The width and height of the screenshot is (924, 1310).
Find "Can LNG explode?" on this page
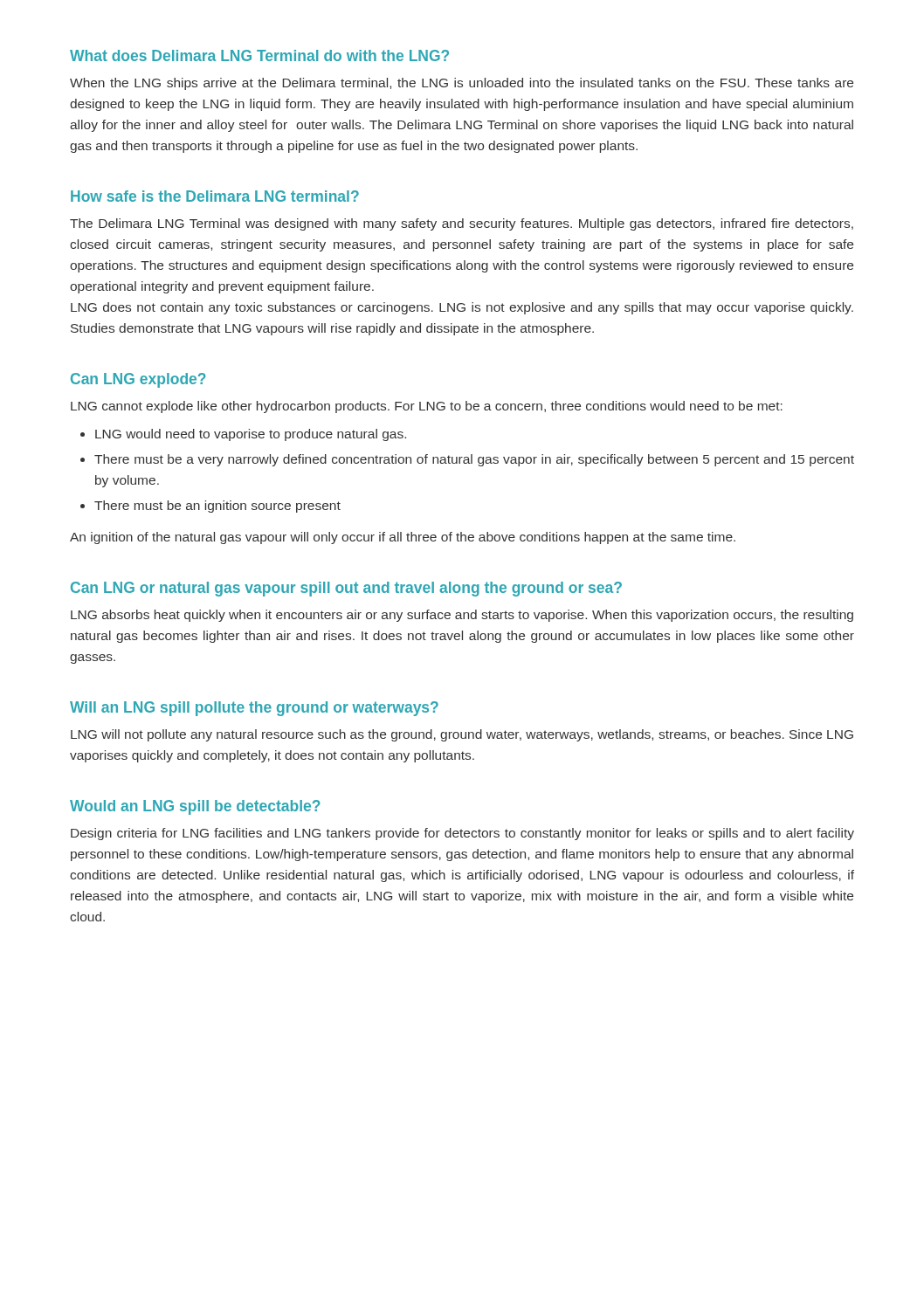[138, 379]
